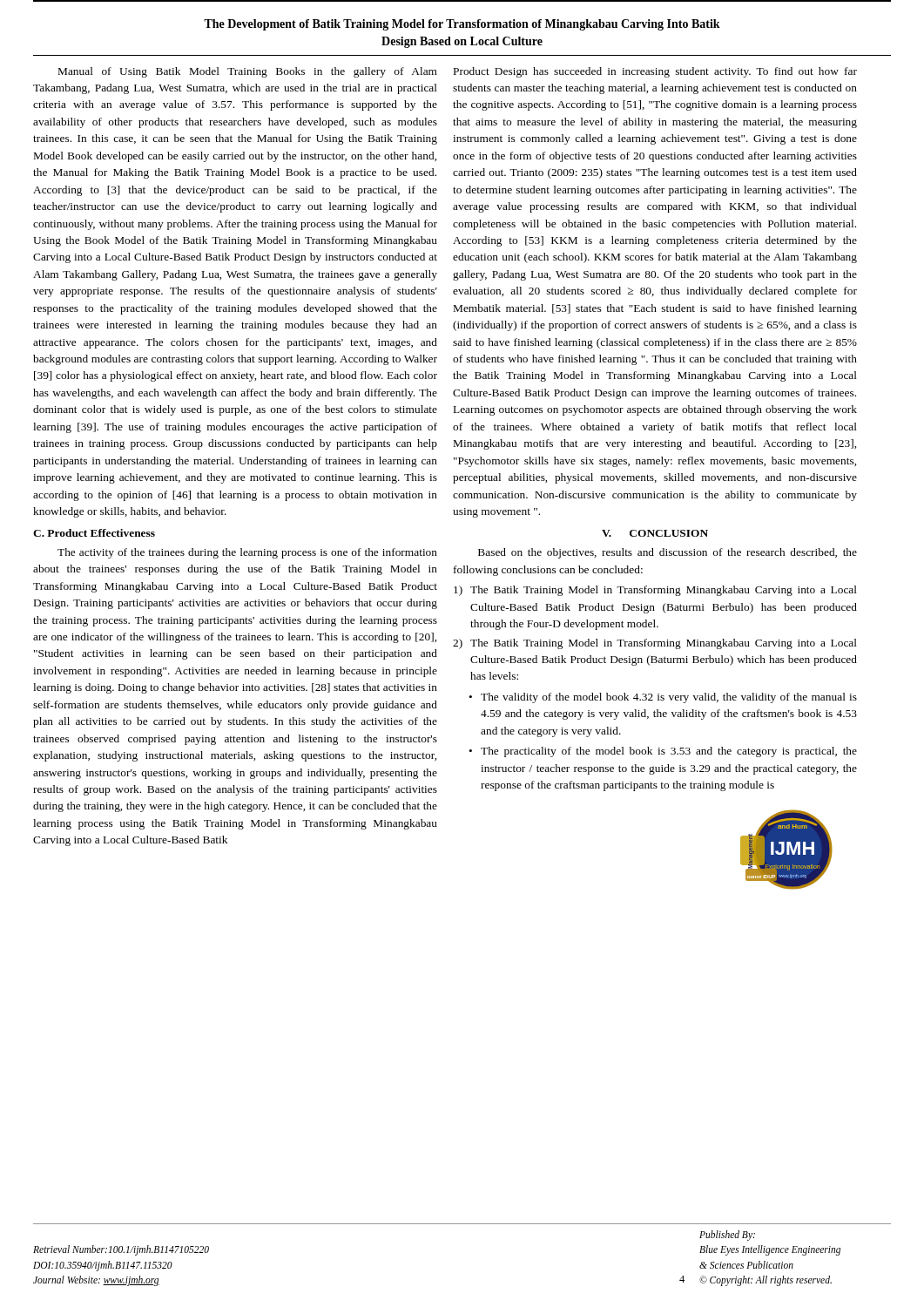
Task: Click on the section header containing "V. CONCLUSION"
Action: (655, 534)
